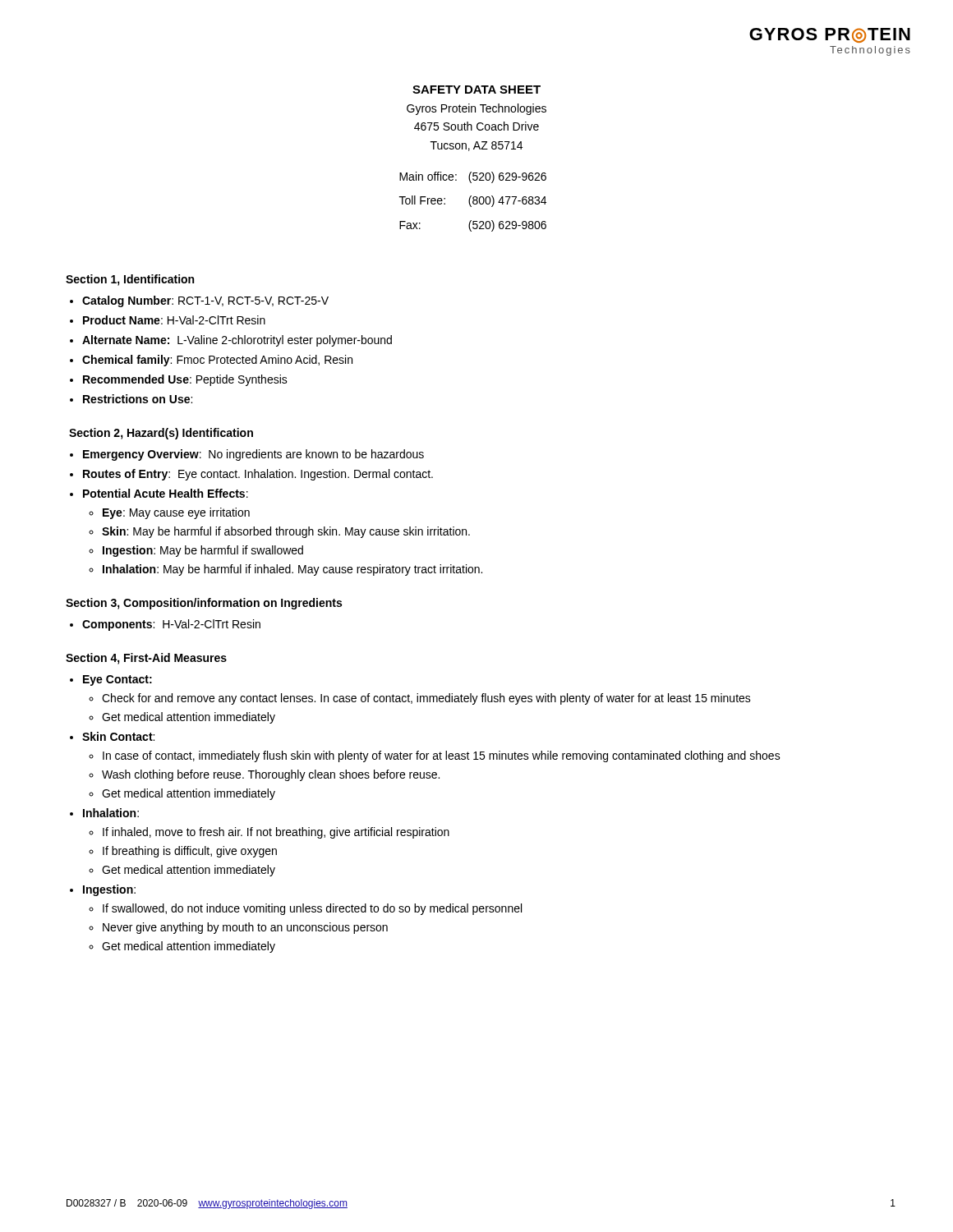Screen dimensions: 1232x953
Task: Click on the block starting "Inhalation: May be harmful if inhaled. May cause"
Action: (293, 569)
